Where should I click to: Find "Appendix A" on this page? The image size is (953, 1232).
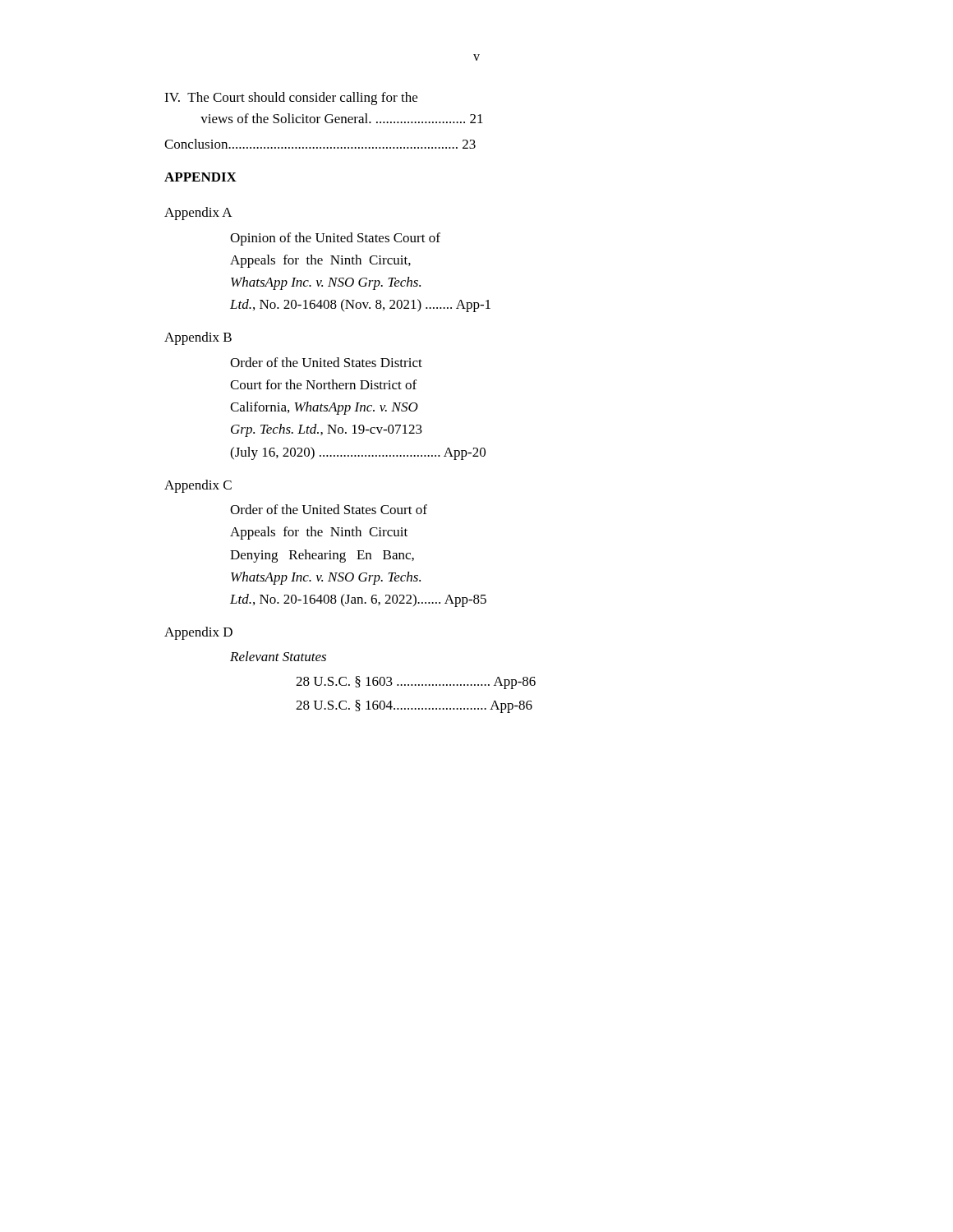(198, 212)
